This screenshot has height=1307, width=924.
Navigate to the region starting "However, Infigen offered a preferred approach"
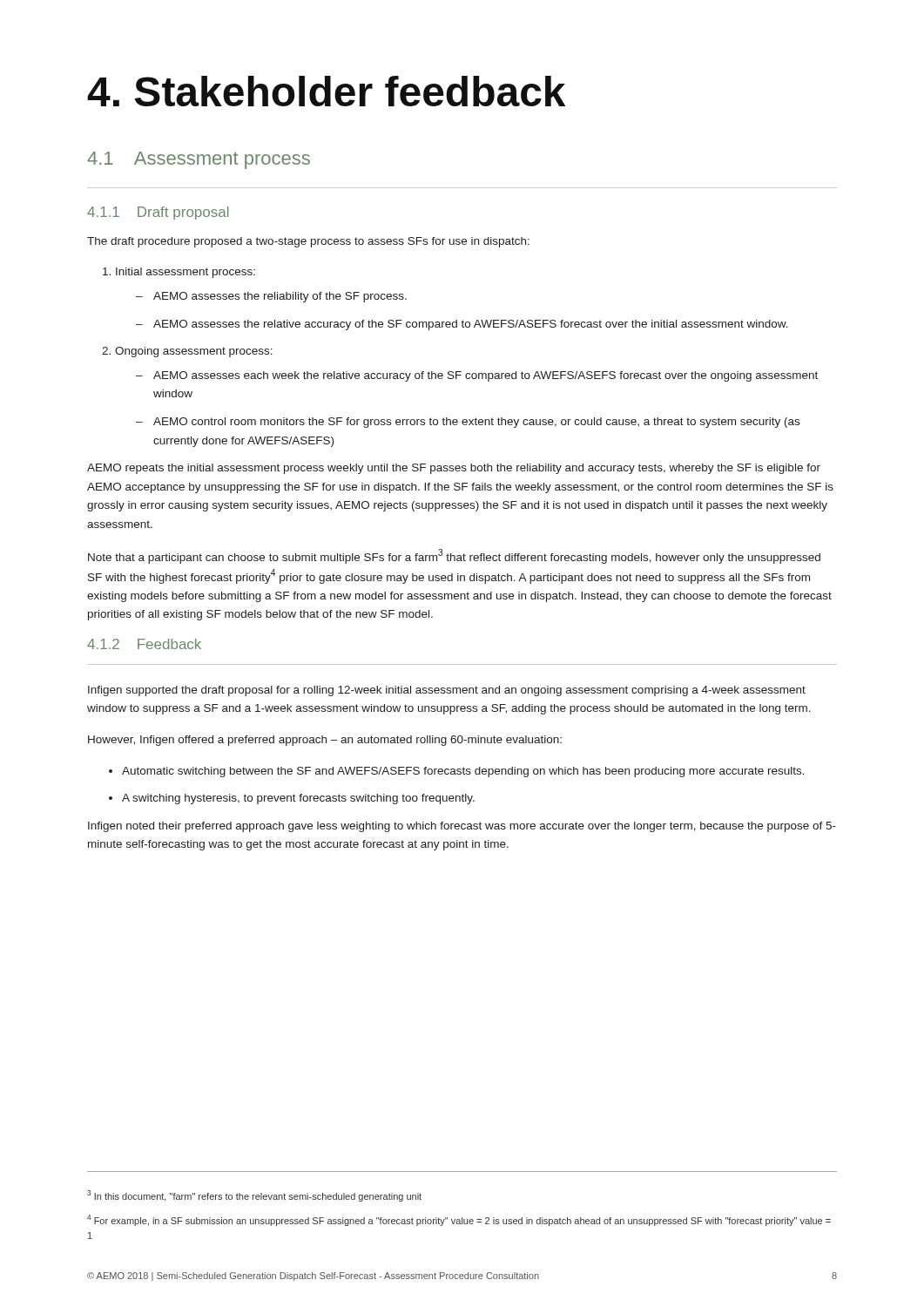[462, 740]
